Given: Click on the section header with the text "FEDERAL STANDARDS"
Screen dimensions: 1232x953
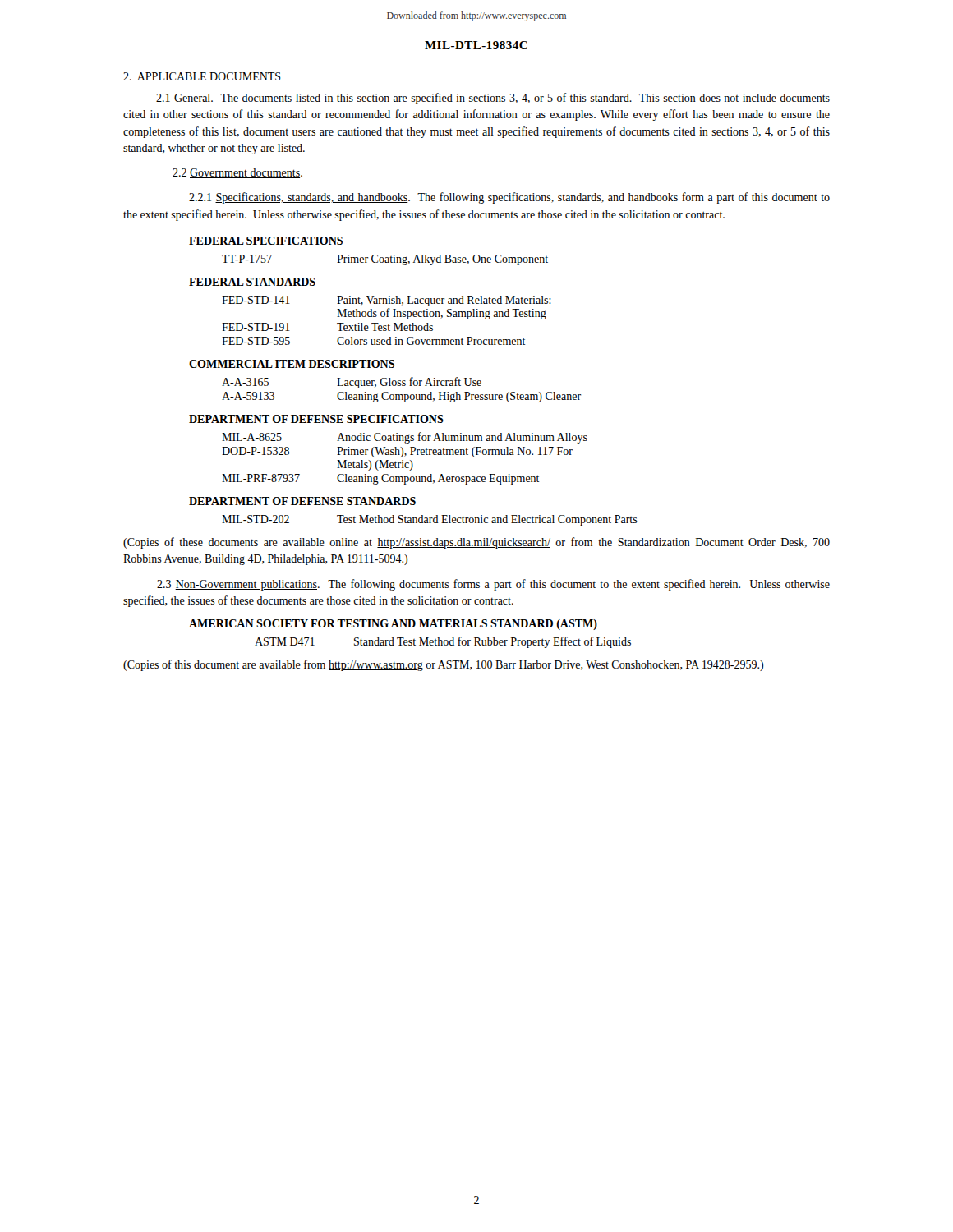Looking at the screenshot, I should 252,282.
